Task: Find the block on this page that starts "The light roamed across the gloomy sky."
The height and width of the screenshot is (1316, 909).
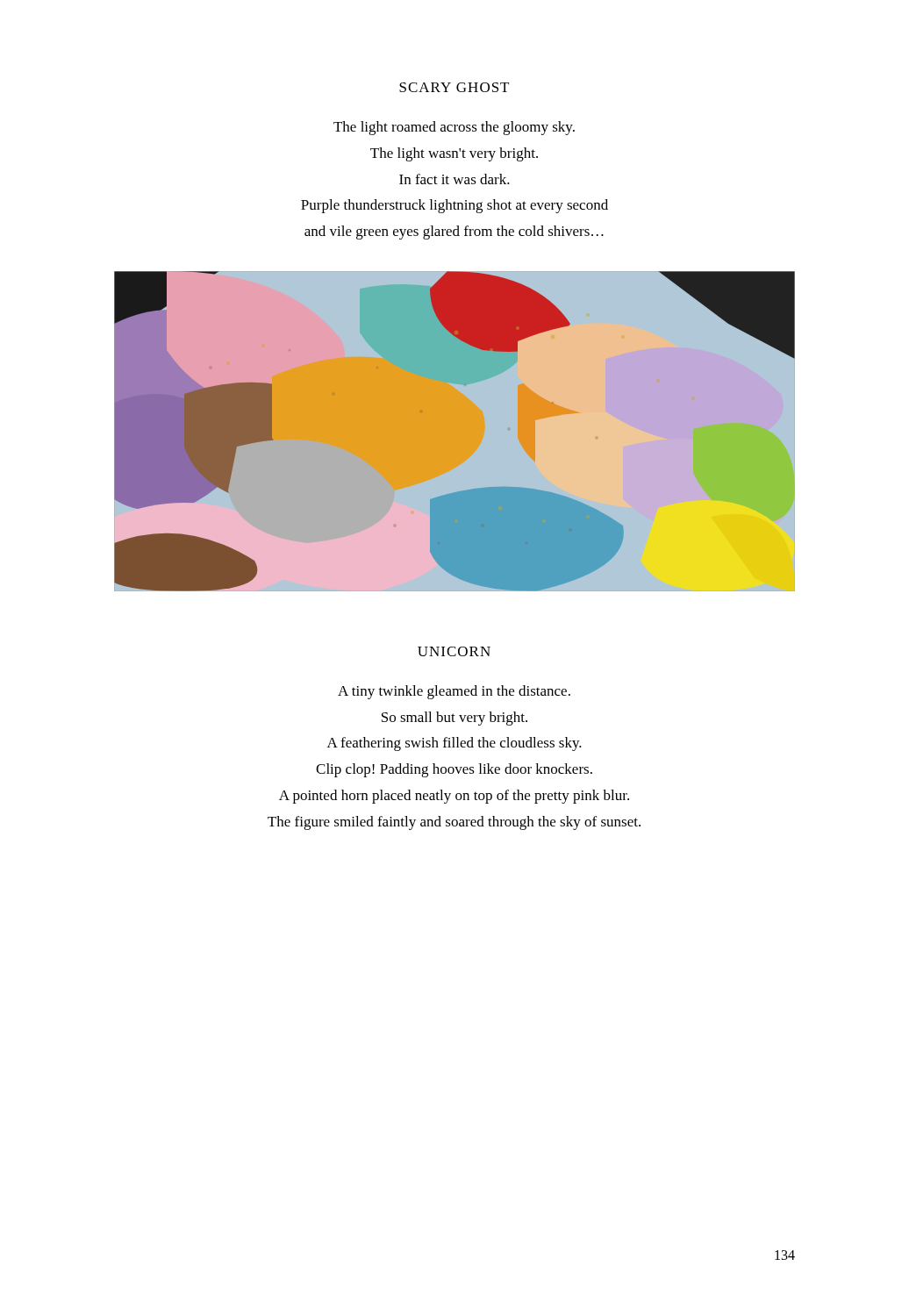Action: coord(454,179)
